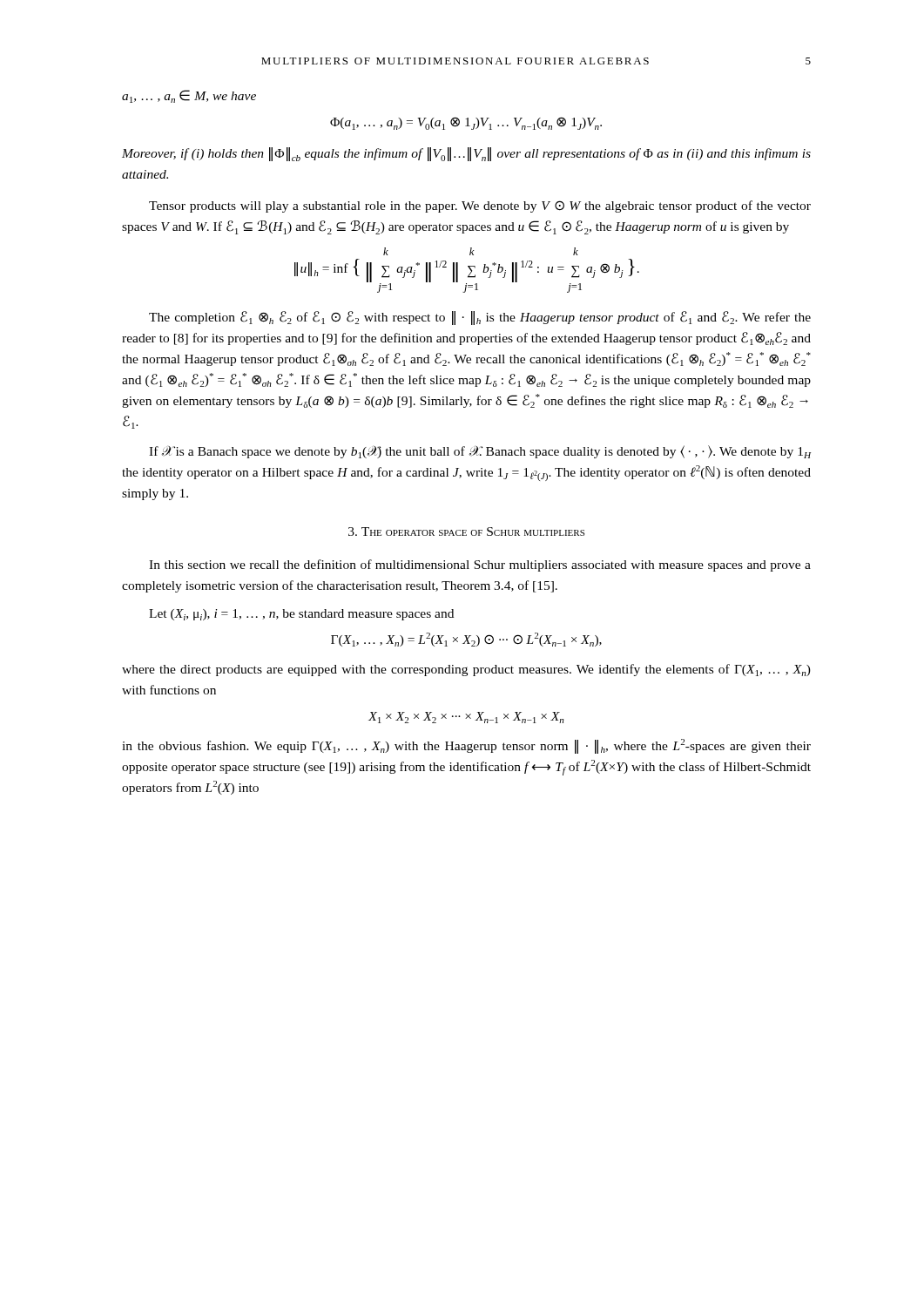
Task: Point to the block beginning "If 𝒳 is a Banach"
Action: (466, 472)
